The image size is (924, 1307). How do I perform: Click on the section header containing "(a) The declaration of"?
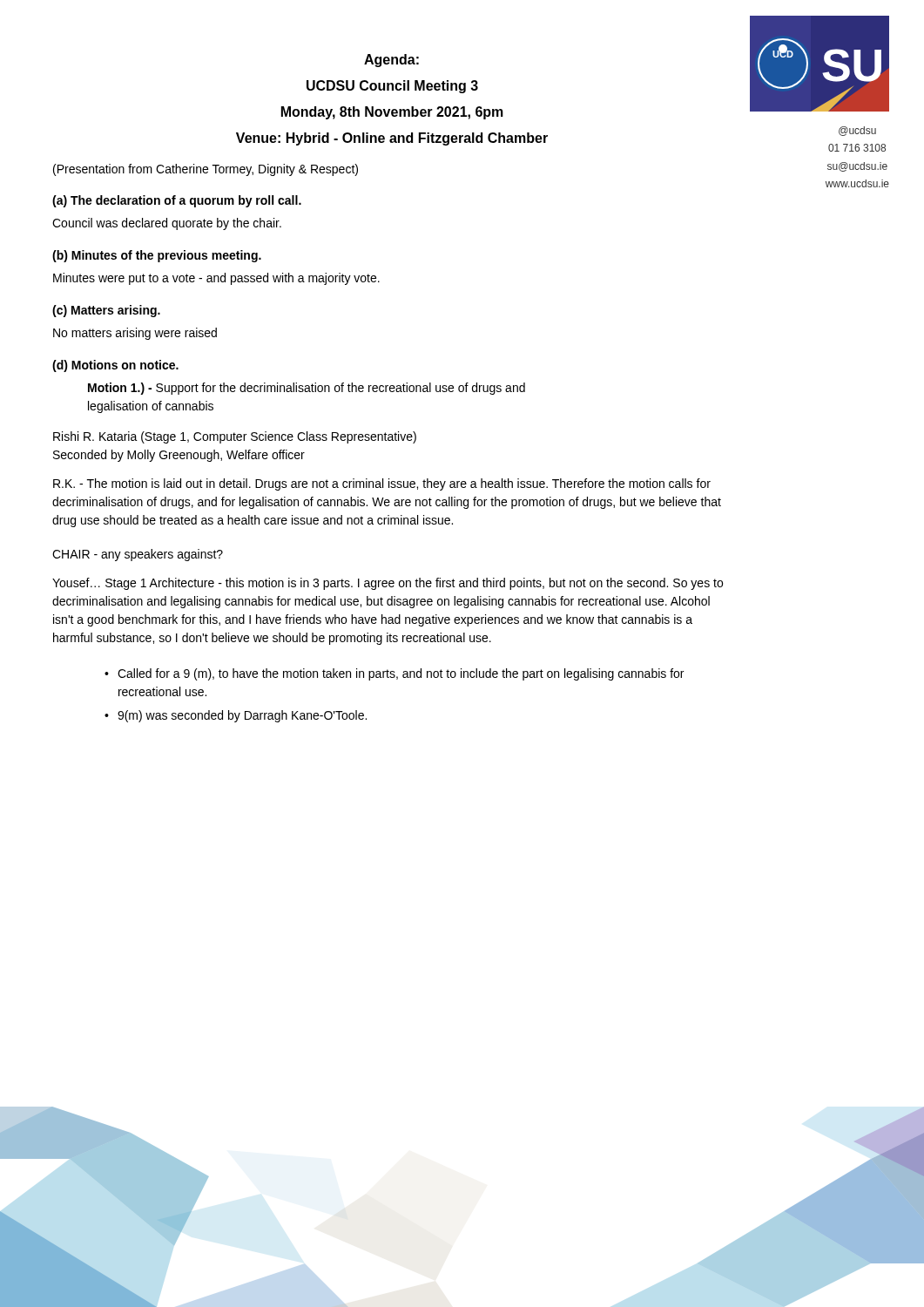(x=177, y=200)
